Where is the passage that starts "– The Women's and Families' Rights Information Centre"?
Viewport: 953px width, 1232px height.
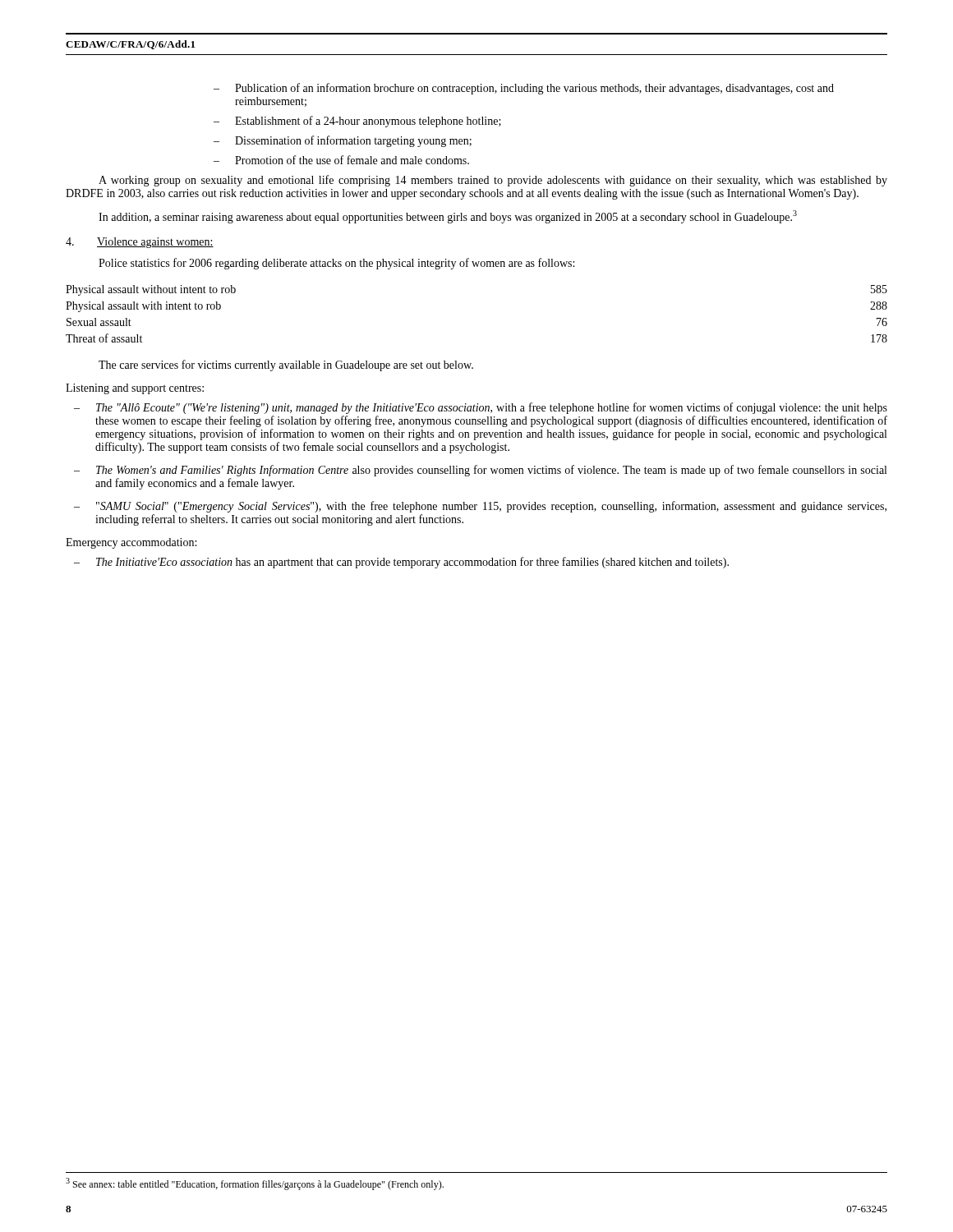(481, 477)
